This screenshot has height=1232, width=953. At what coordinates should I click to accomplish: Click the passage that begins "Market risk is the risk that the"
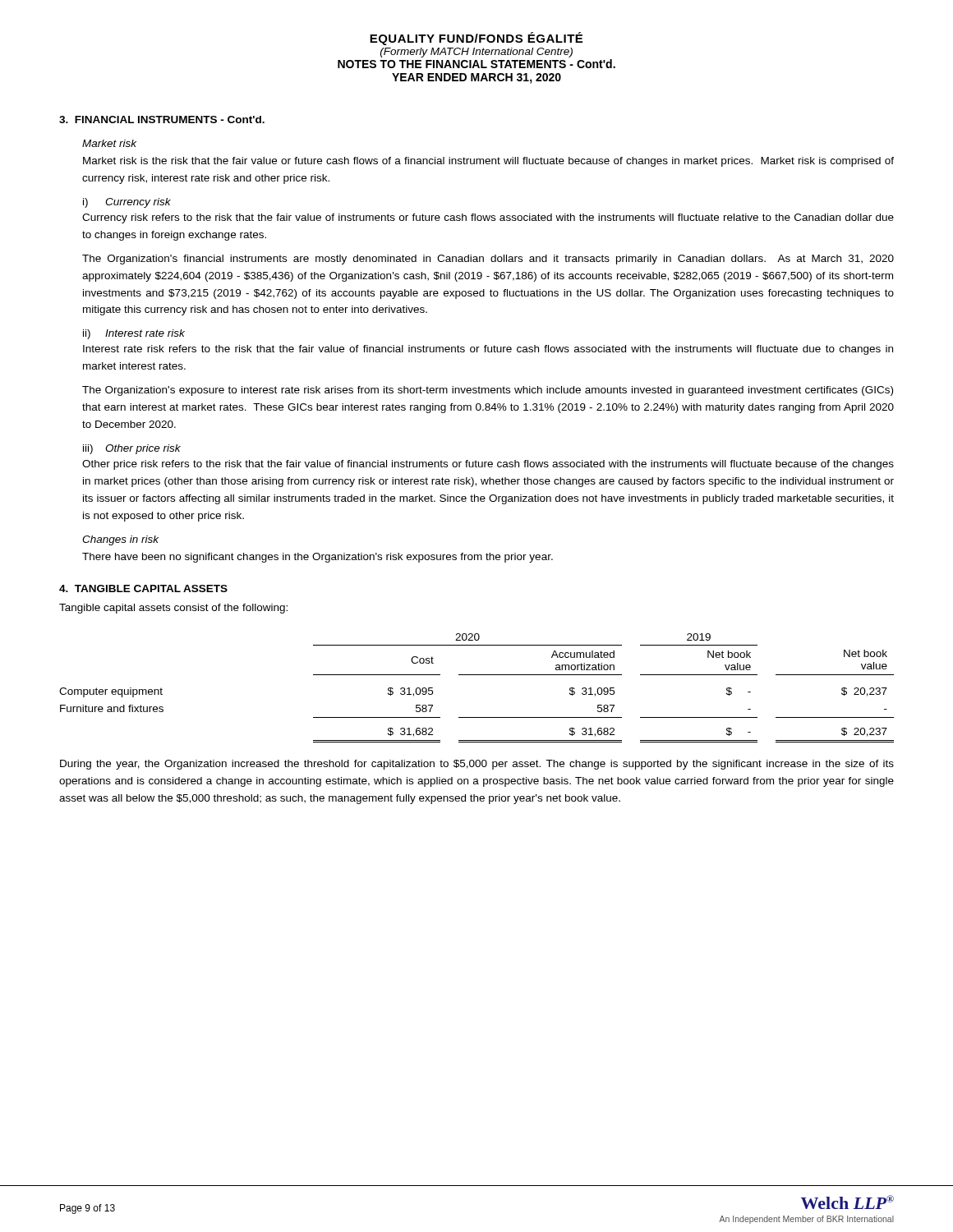[x=488, y=169]
